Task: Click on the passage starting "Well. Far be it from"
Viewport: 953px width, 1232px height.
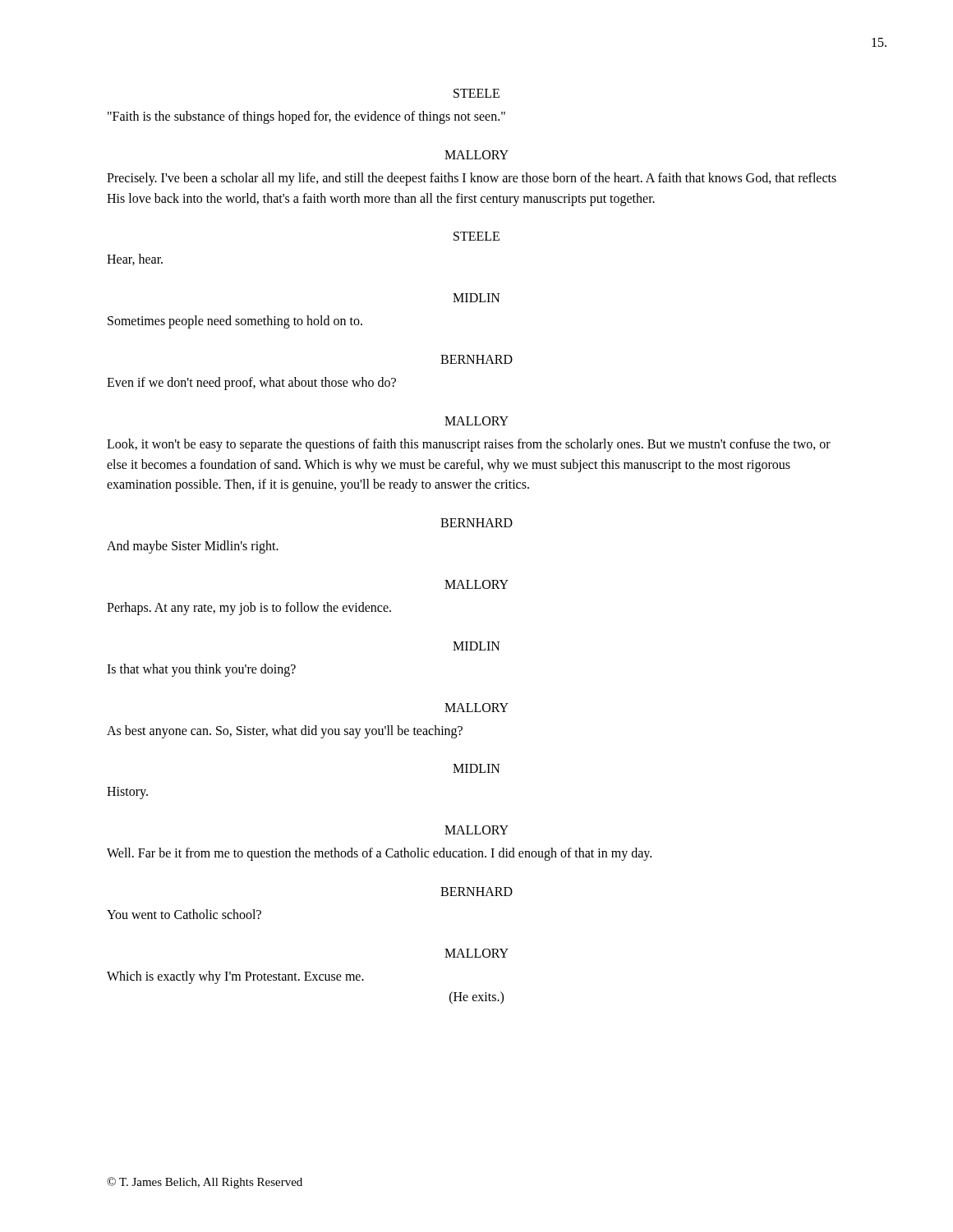Action: [380, 853]
